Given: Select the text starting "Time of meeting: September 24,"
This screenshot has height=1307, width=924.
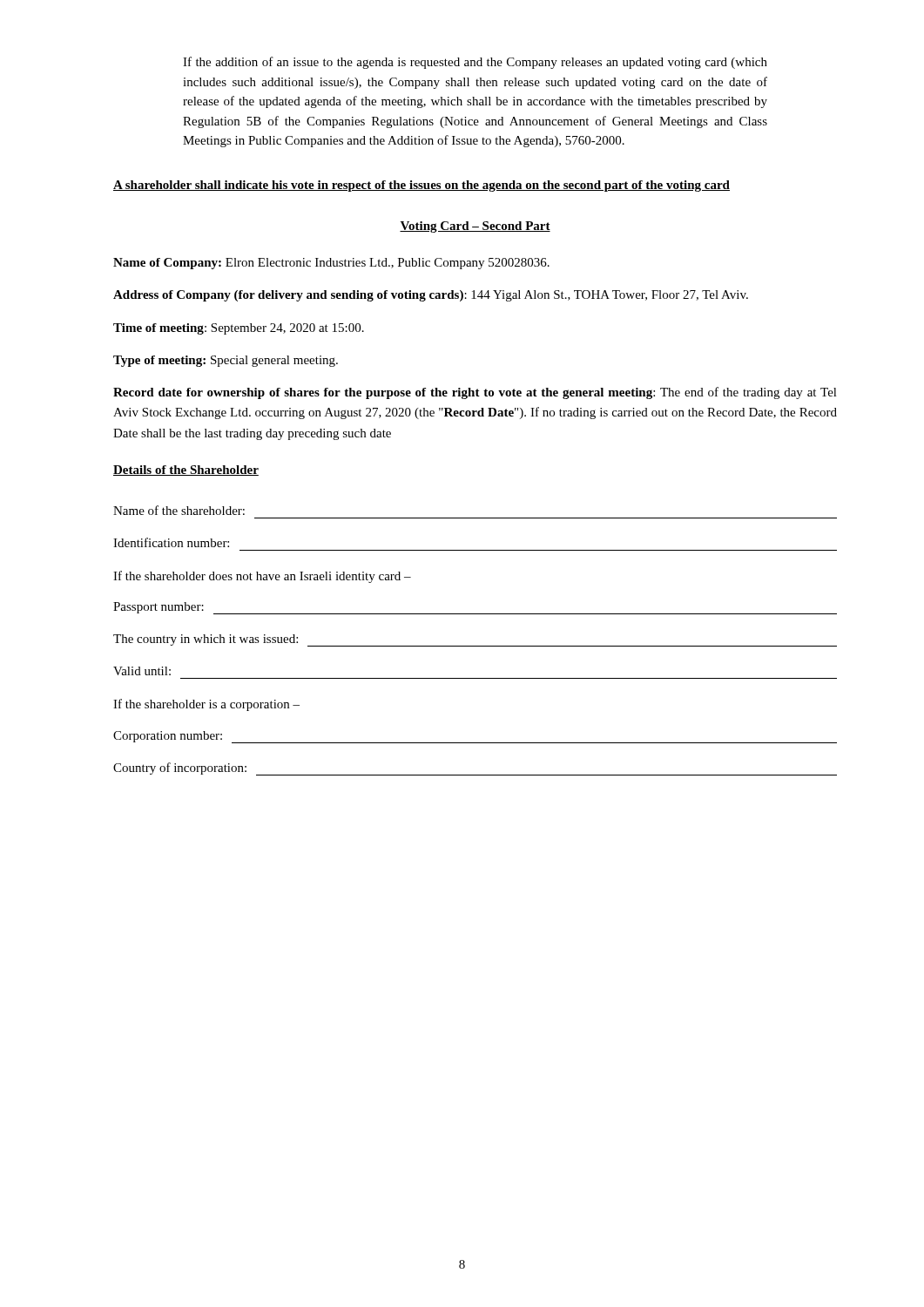Looking at the screenshot, I should [x=239, y=327].
